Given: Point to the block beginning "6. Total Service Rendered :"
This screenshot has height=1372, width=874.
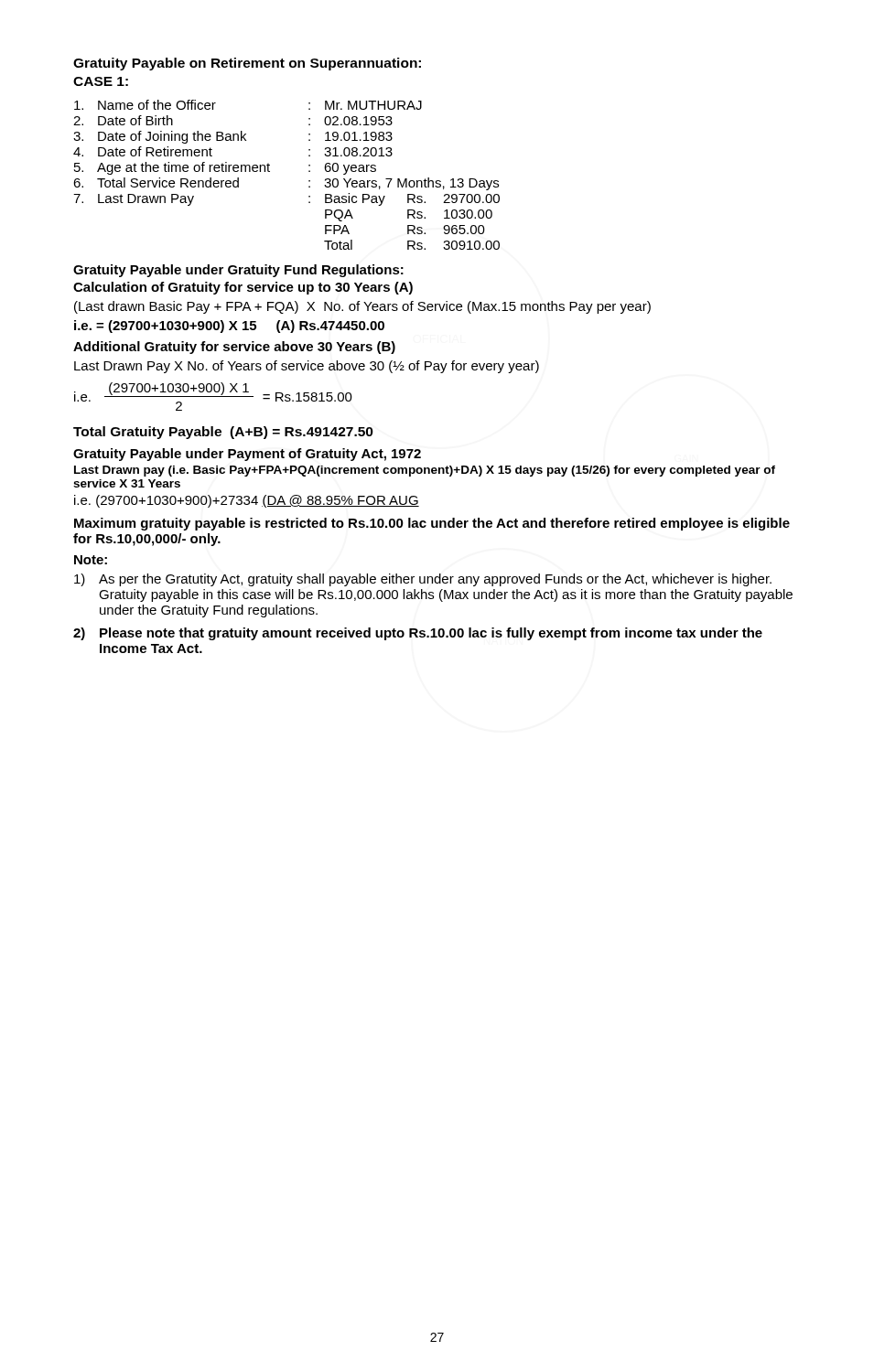Looking at the screenshot, I should click(x=437, y=182).
